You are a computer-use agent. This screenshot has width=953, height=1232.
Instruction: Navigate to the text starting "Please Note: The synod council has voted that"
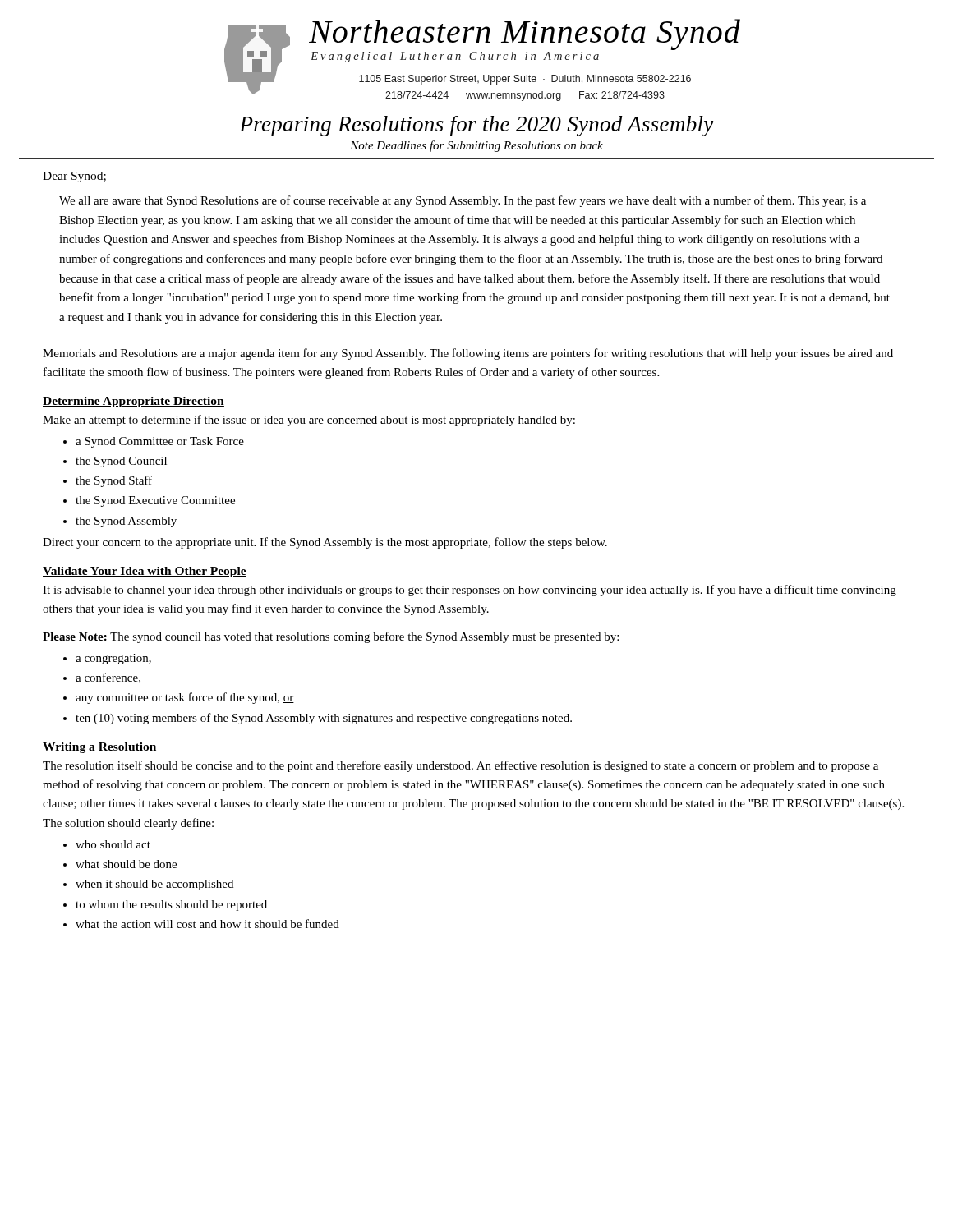click(331, 636)
